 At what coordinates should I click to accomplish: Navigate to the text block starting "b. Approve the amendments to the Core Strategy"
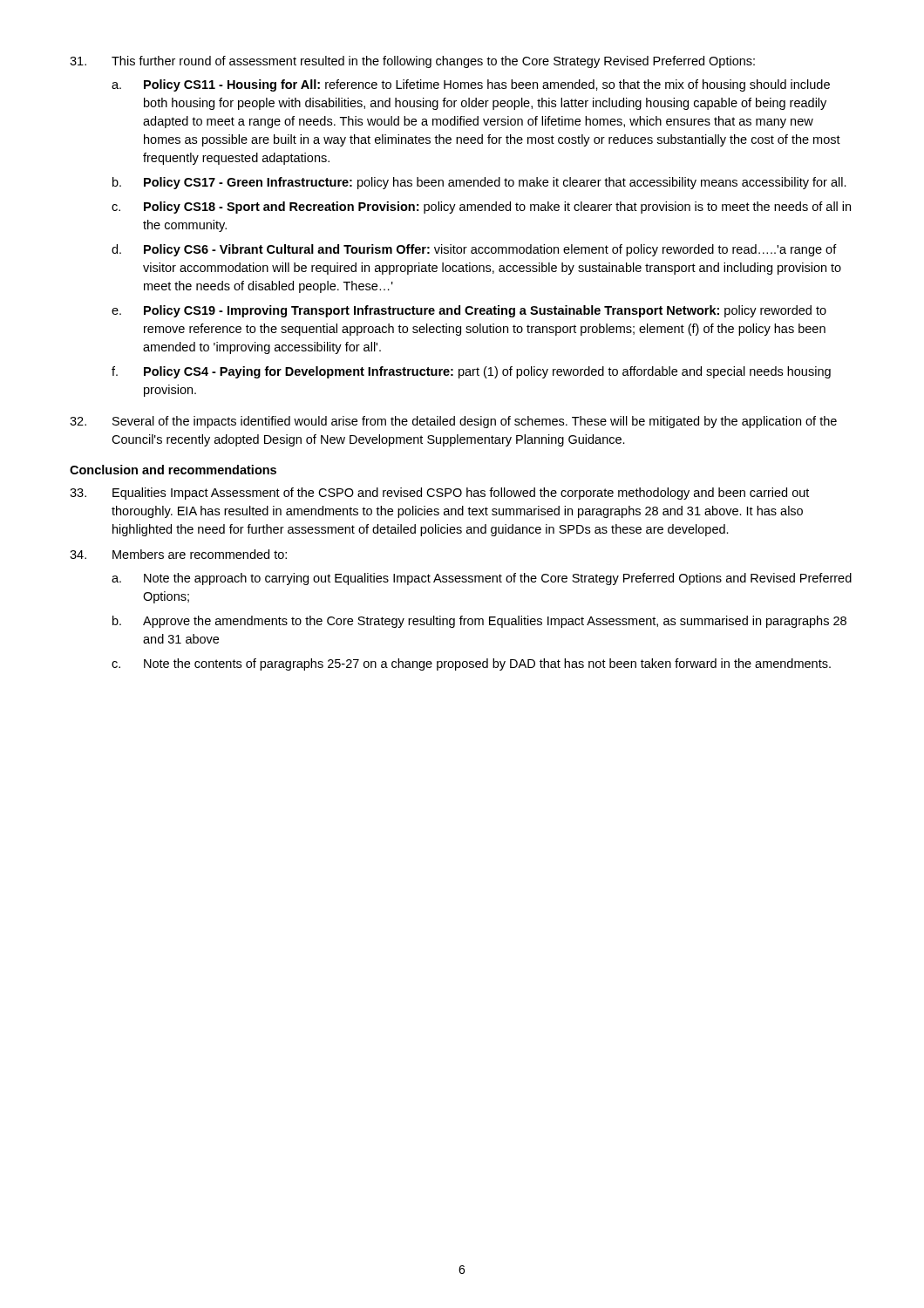pos(483,631)
